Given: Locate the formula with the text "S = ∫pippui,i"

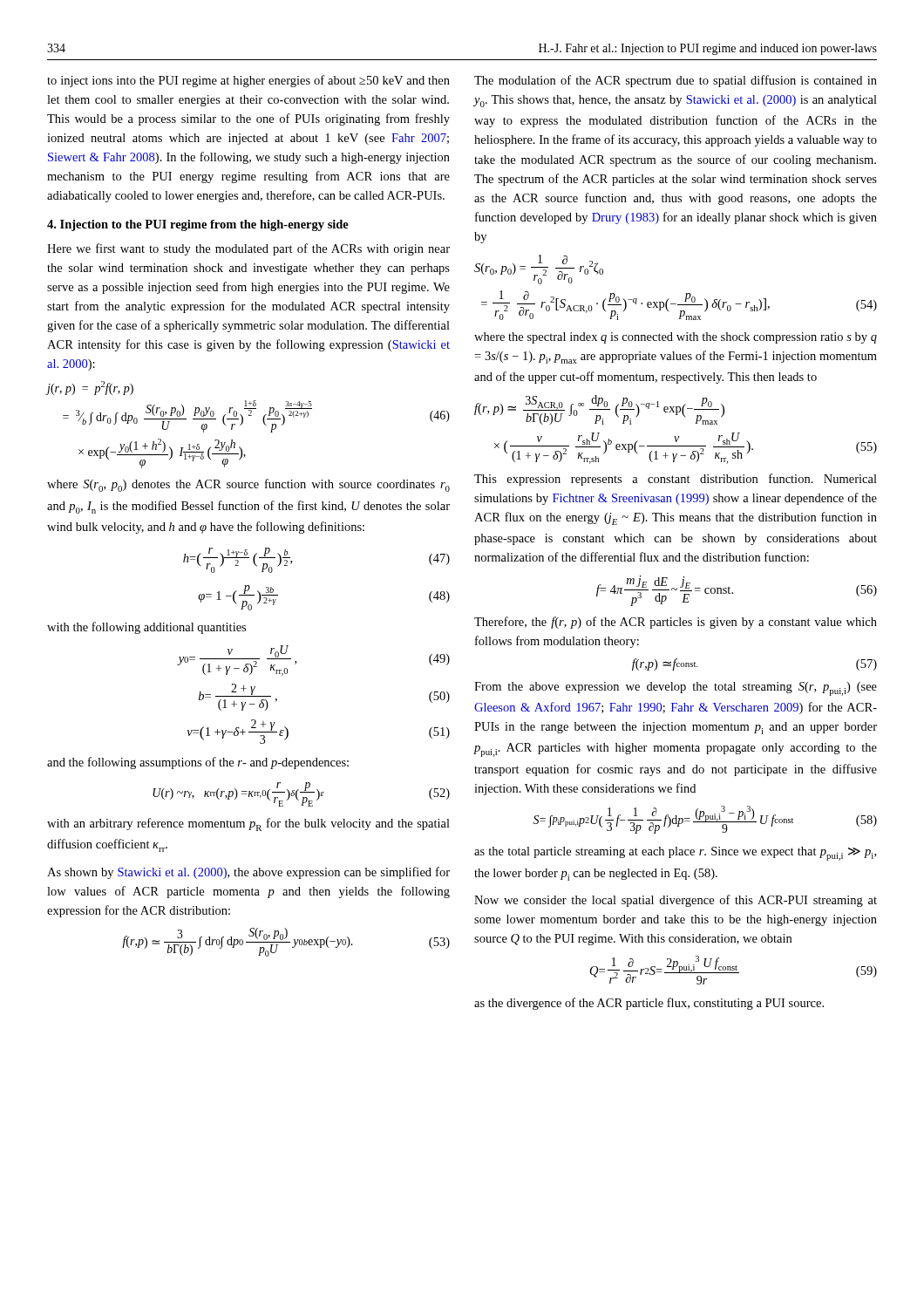Looking at the screenshot, I should pyautogui.click(x=676, y=820).
